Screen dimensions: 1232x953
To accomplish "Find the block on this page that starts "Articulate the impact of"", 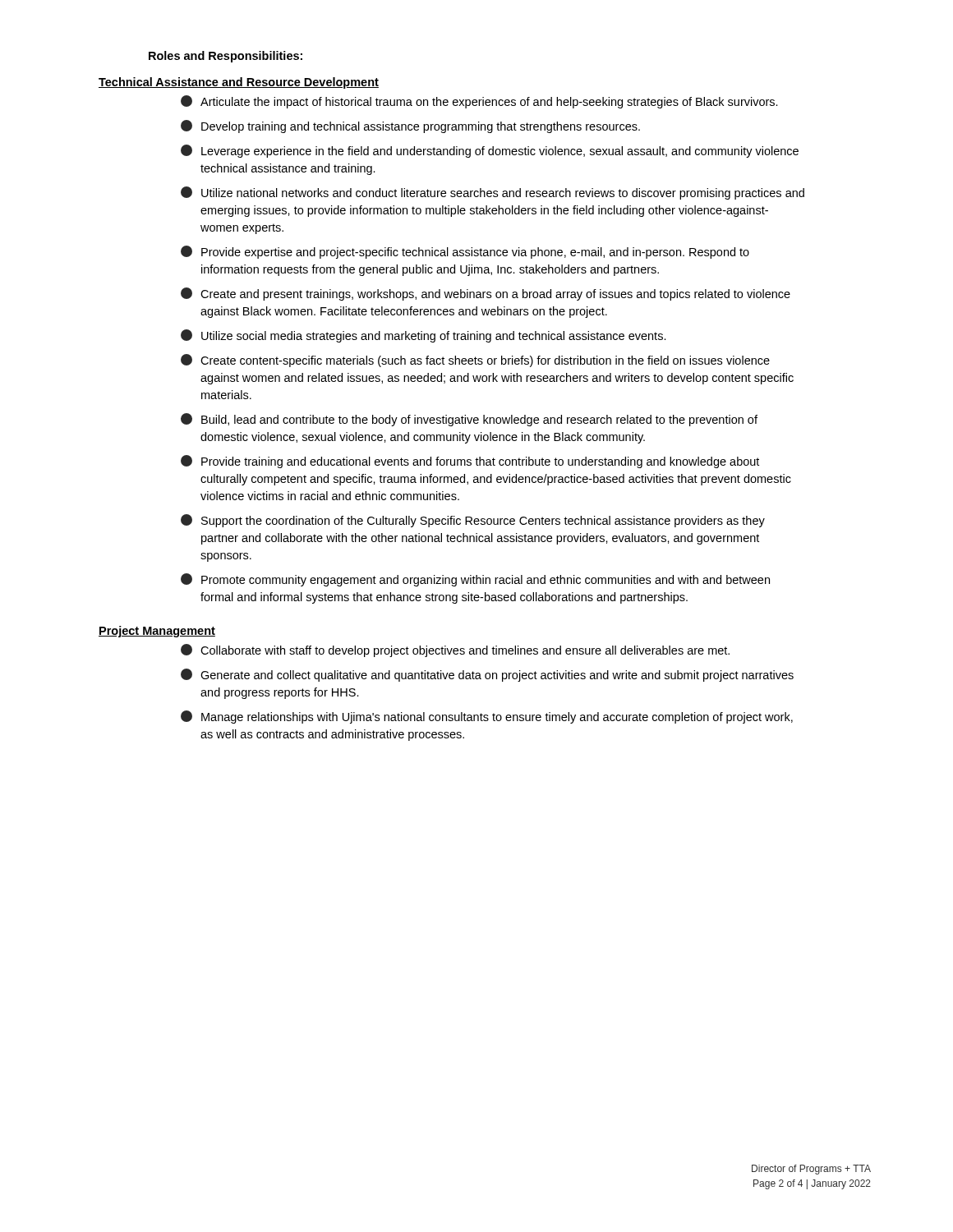I will (493, 102).
